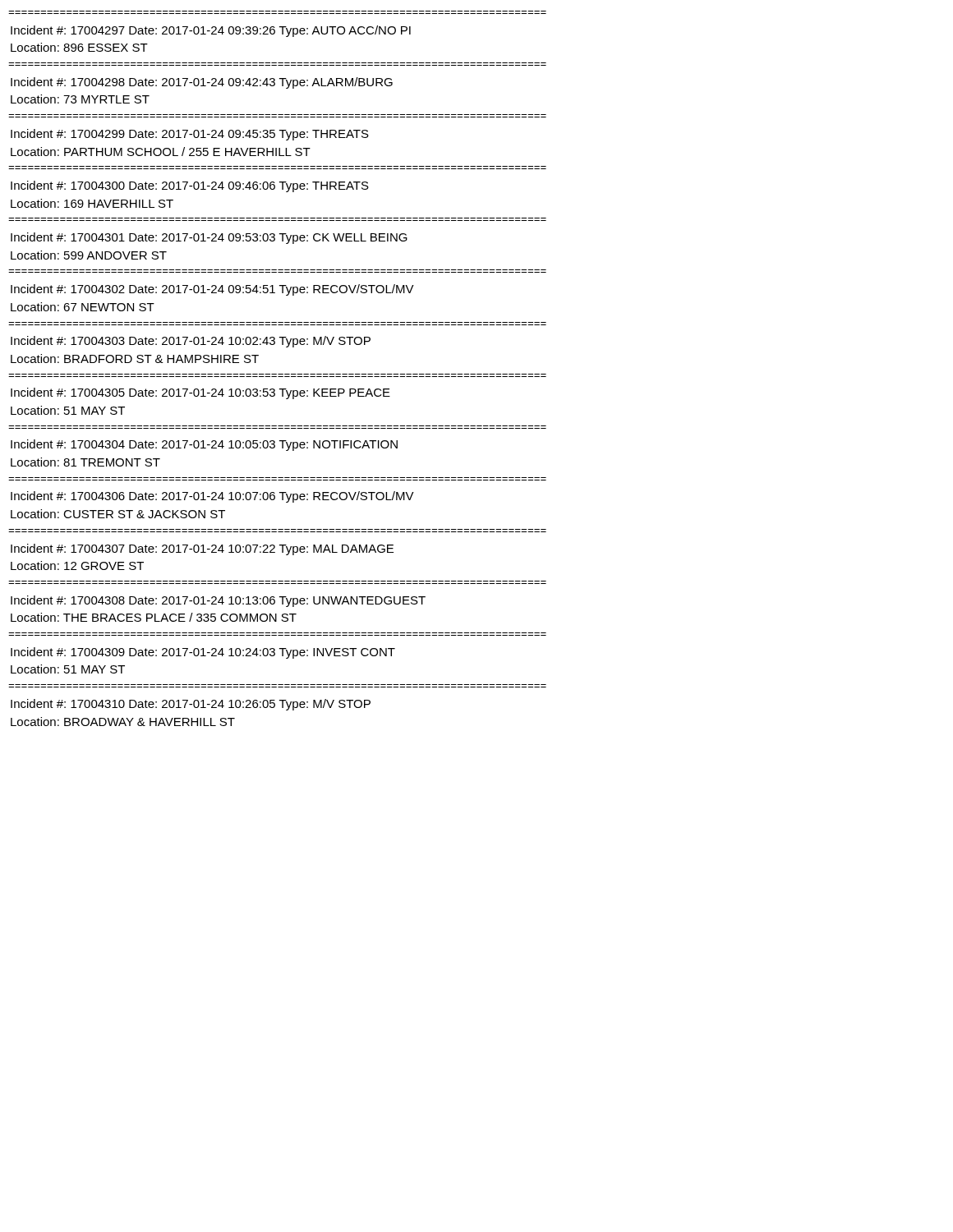Image resolution: width=953 pixels, height=1232 pixels.
Task: Select the region starting "Incident #: 17004301"
Action: point(209,246)
